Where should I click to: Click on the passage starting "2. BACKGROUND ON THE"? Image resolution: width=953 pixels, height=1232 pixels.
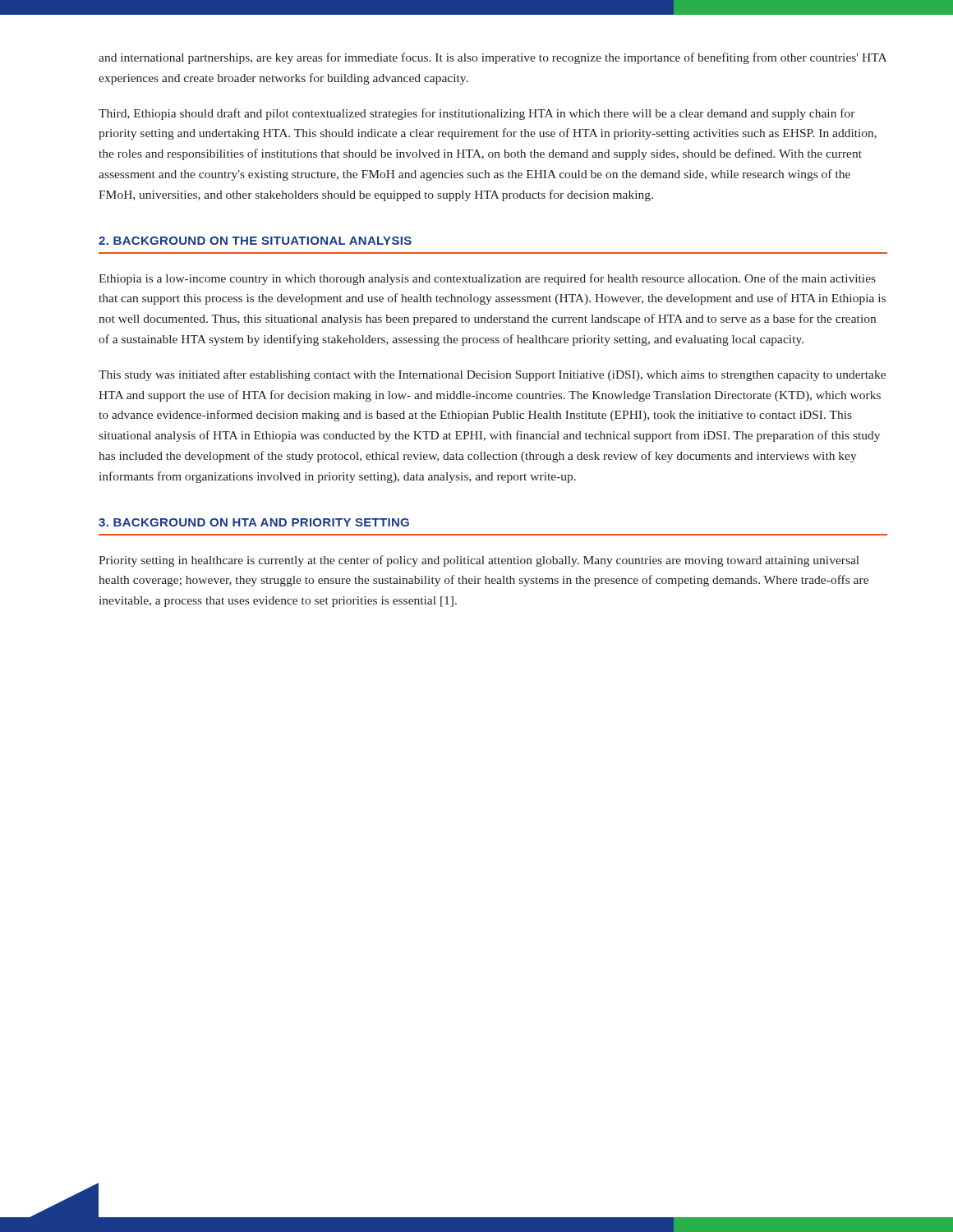coord(493,243)
